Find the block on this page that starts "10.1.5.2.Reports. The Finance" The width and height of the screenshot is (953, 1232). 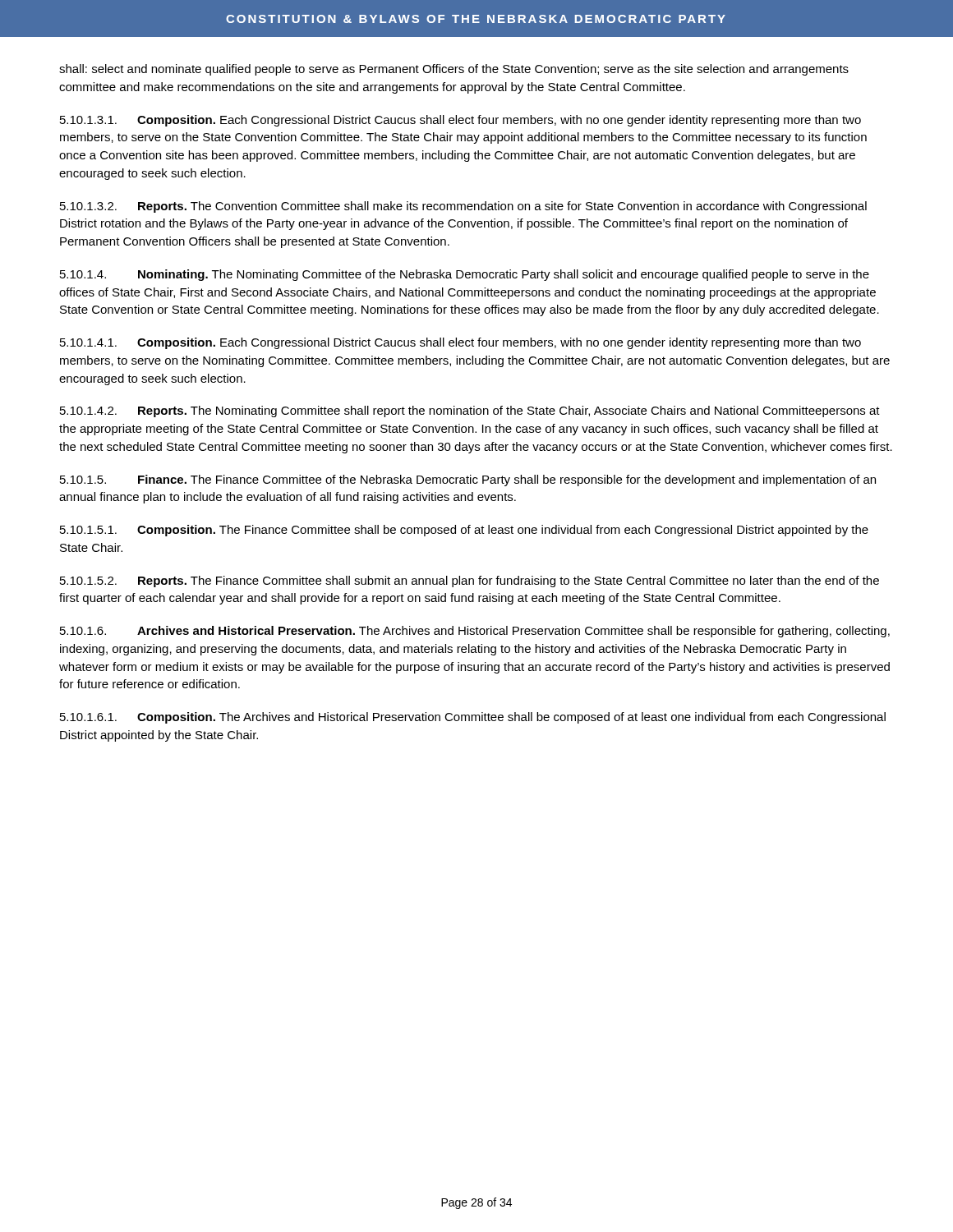coord(469,588)
